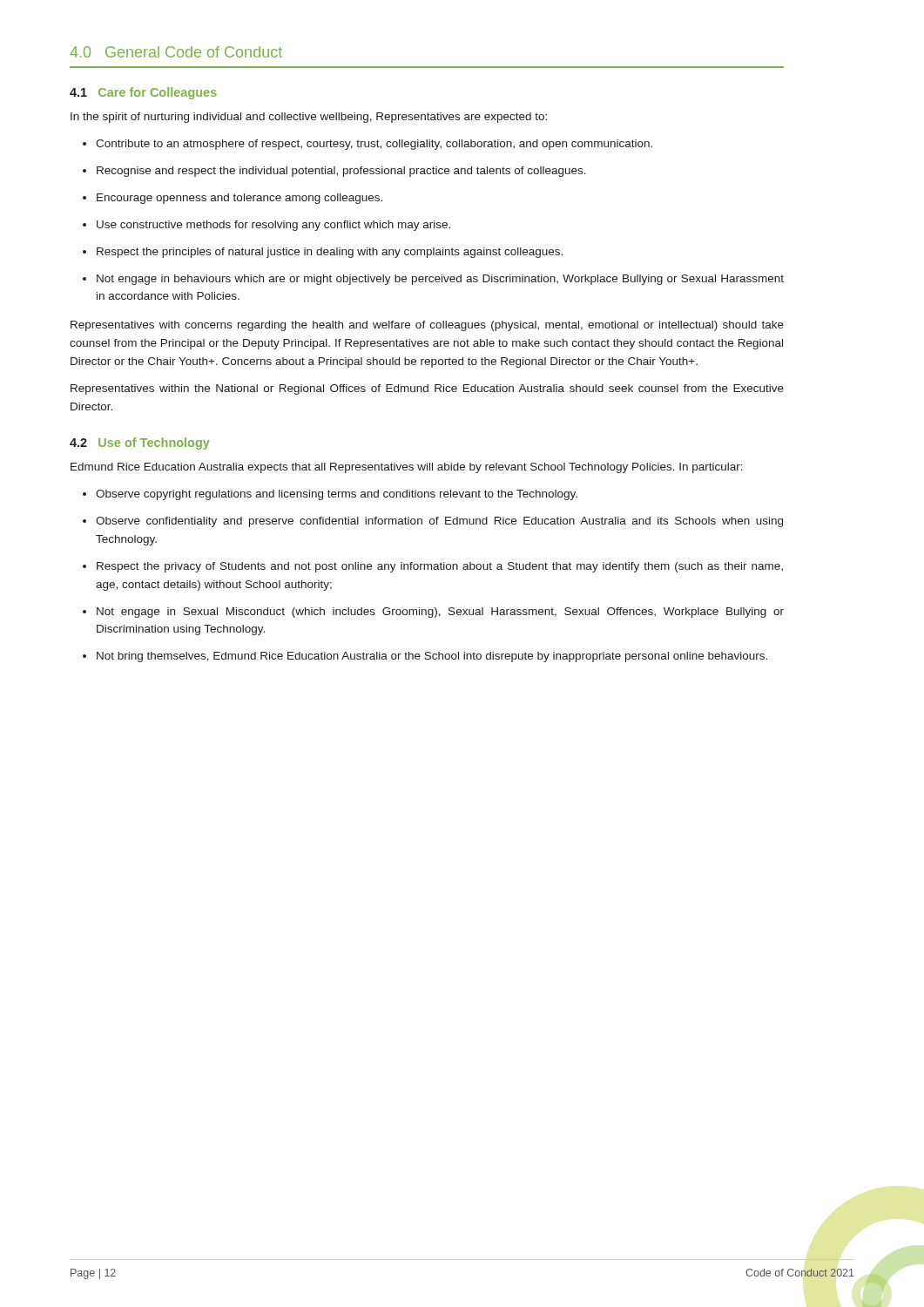Find the block starting "Encourage openness and tolerance"
This screenshot has width=924, height=1307.
pyautogui.click(x=240, y=197)
